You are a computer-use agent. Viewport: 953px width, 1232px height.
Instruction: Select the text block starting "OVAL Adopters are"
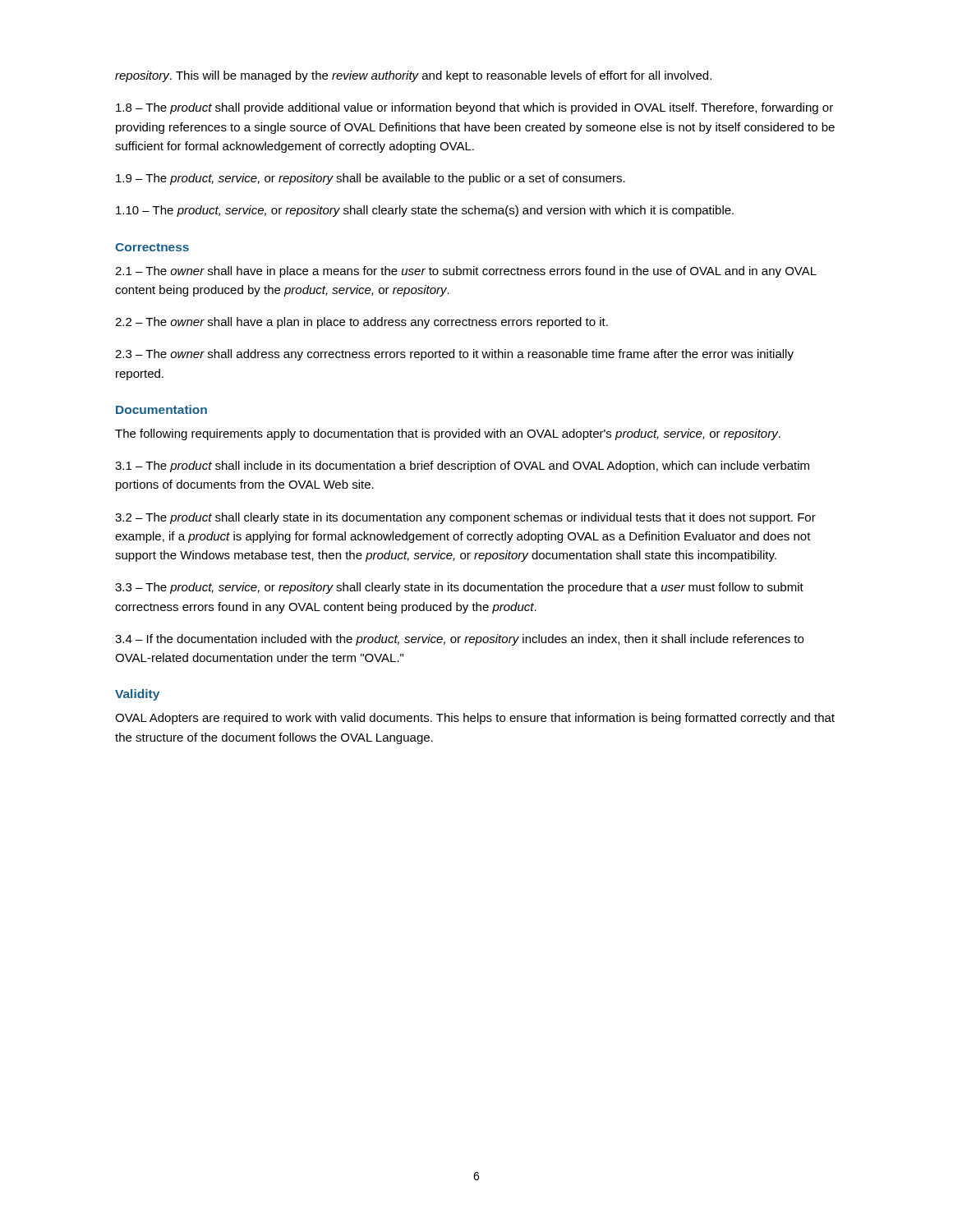(x=475, y=727)
